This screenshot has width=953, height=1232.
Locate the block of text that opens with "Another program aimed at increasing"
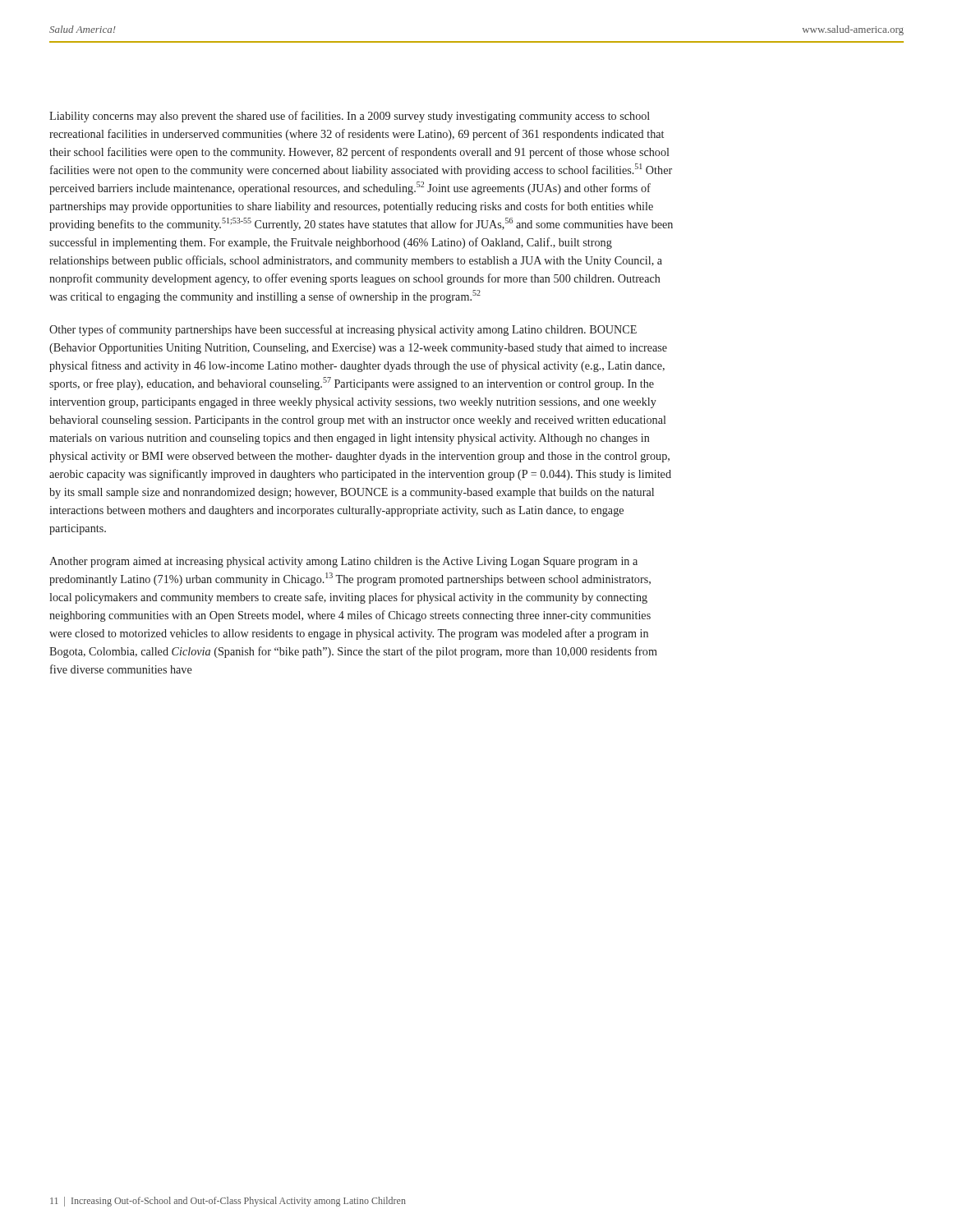(353, 615)
